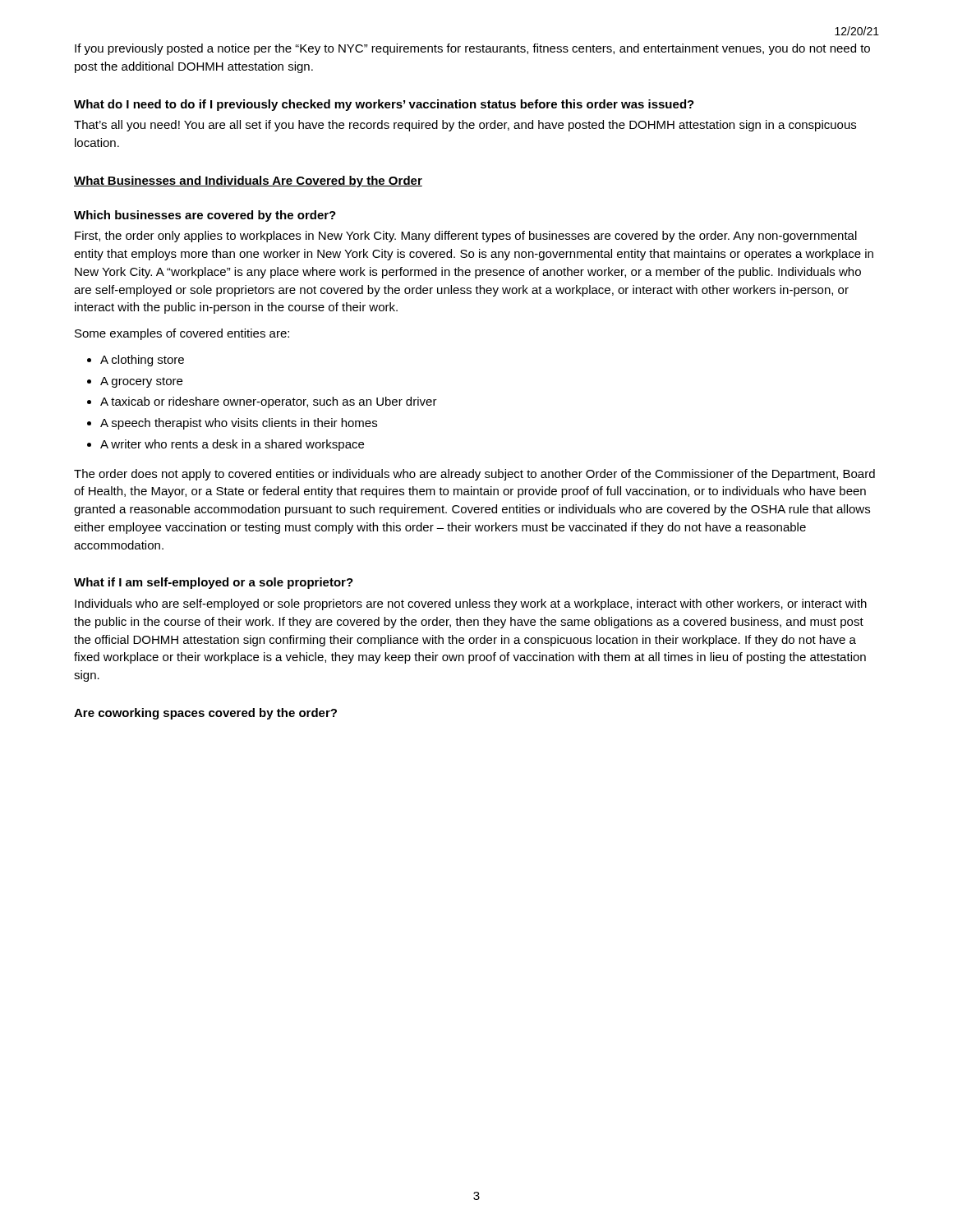
Task: Navigate to the block starting "A clothing store"
Action: click(x=142, y=359)
